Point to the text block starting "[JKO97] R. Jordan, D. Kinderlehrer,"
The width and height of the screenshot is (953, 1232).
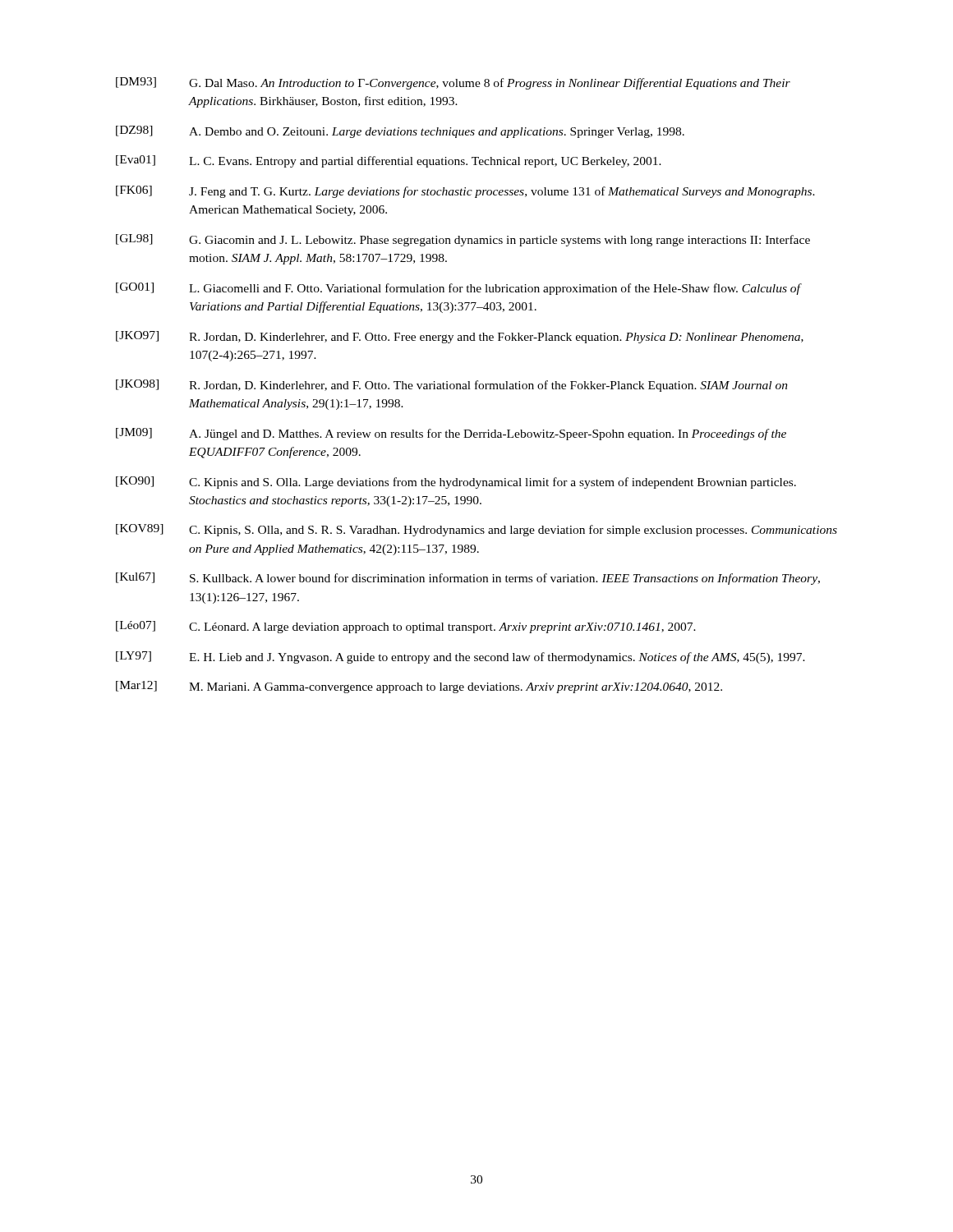coord(460,337)
